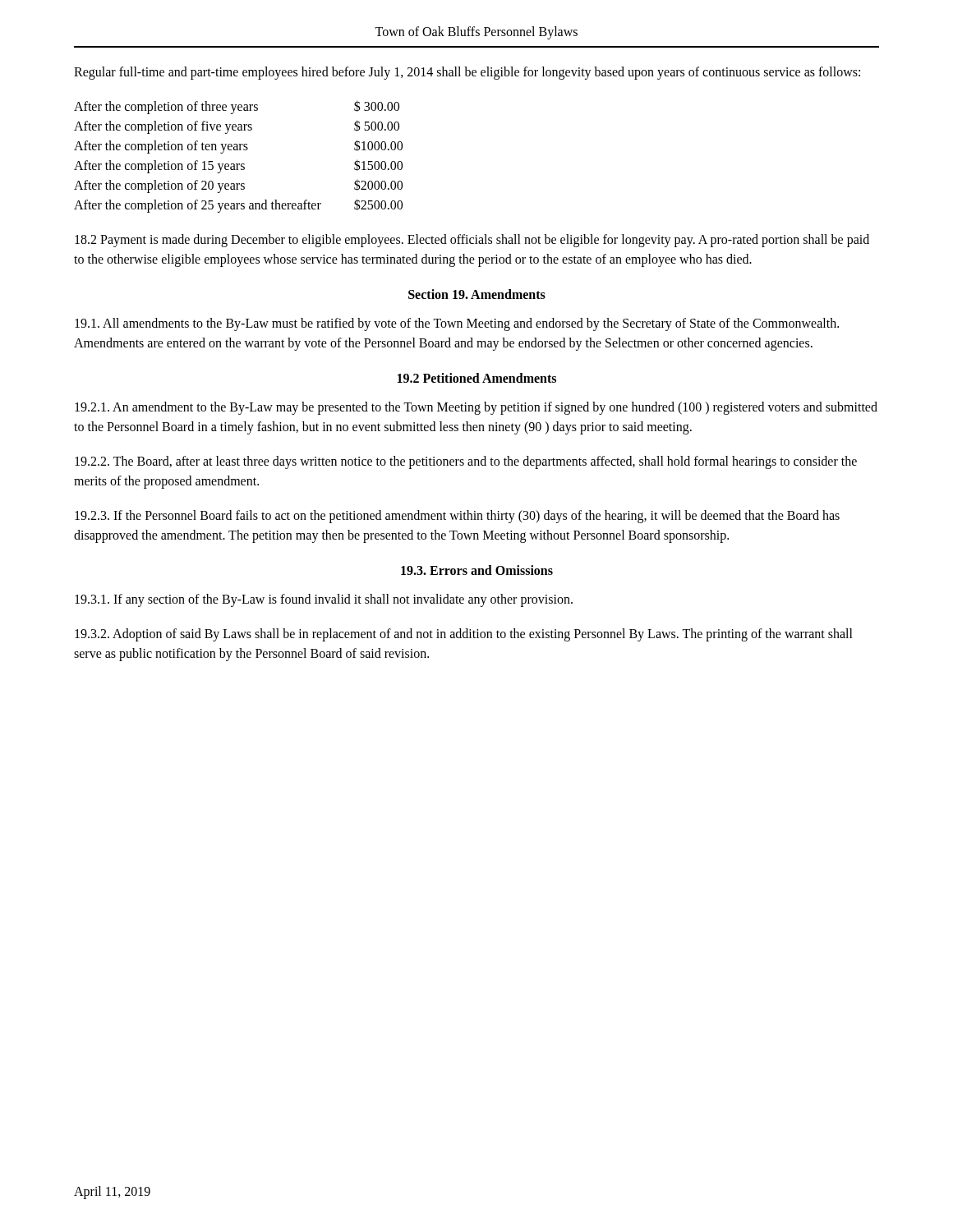Select the text block containing "1. All amendments to the By-Law must"
Viewport: 953px width, 1232px height.
tap(457, 333)
